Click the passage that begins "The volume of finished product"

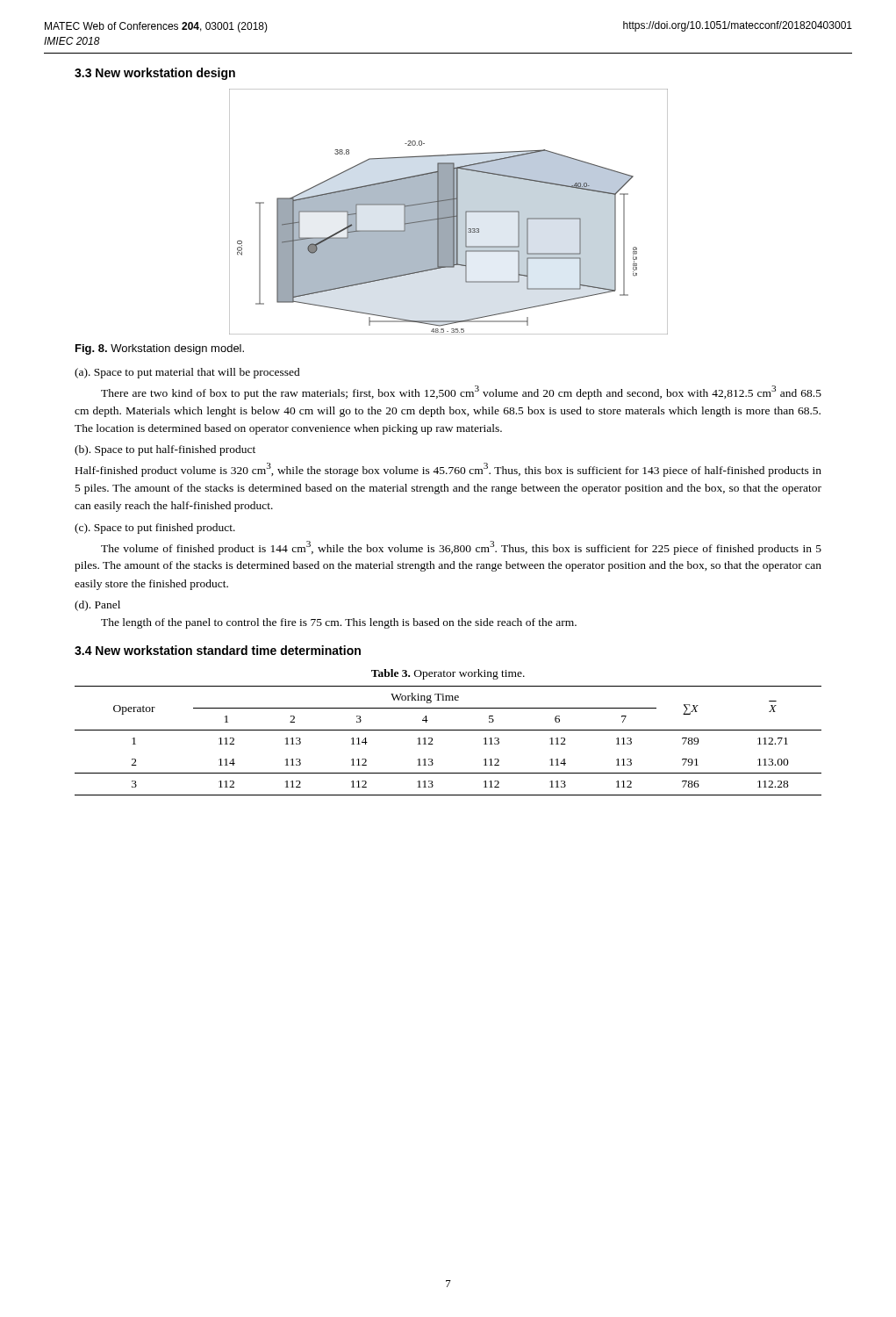[448, 564]
